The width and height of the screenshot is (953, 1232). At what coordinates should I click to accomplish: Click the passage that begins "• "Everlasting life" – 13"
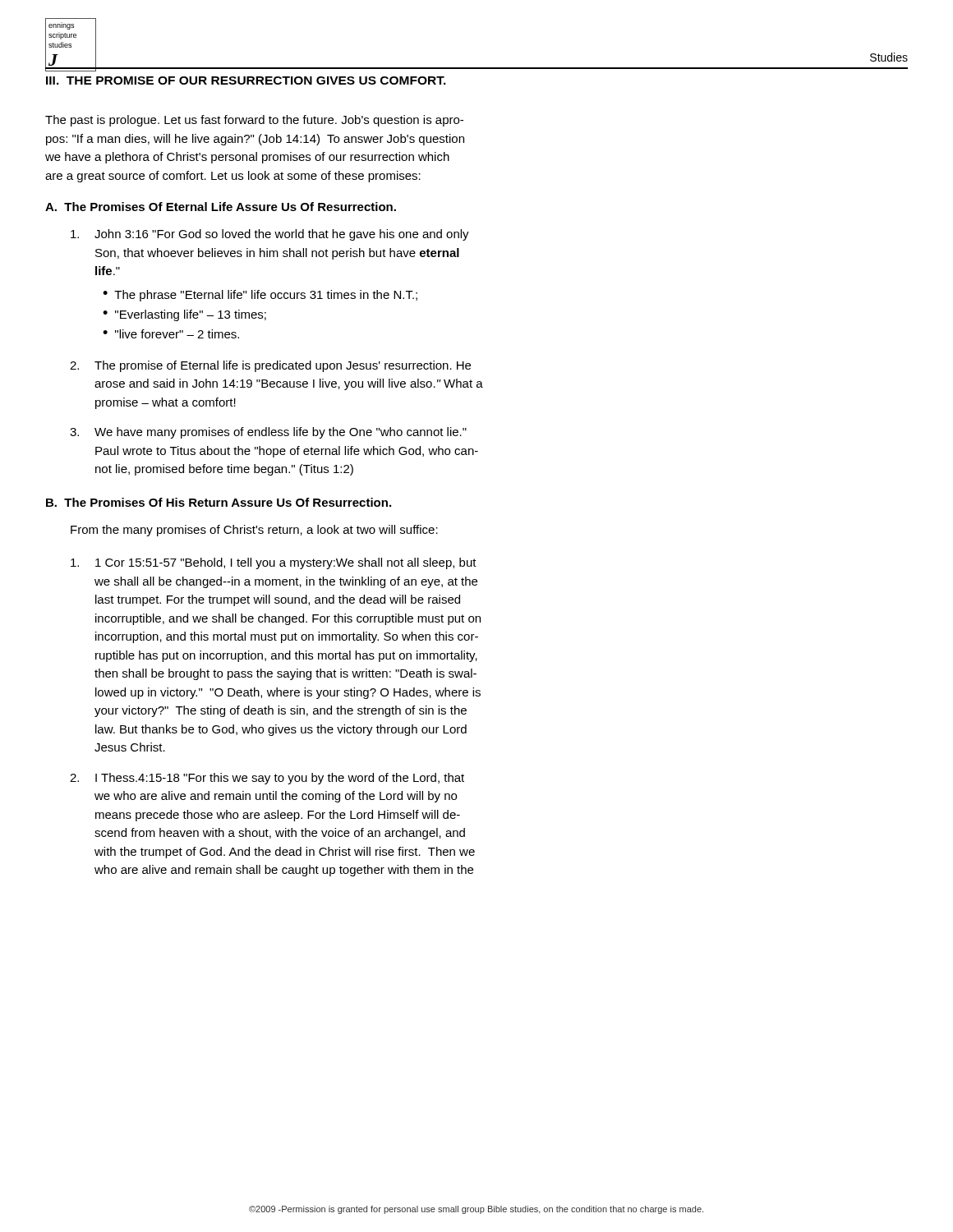point(185,314)
